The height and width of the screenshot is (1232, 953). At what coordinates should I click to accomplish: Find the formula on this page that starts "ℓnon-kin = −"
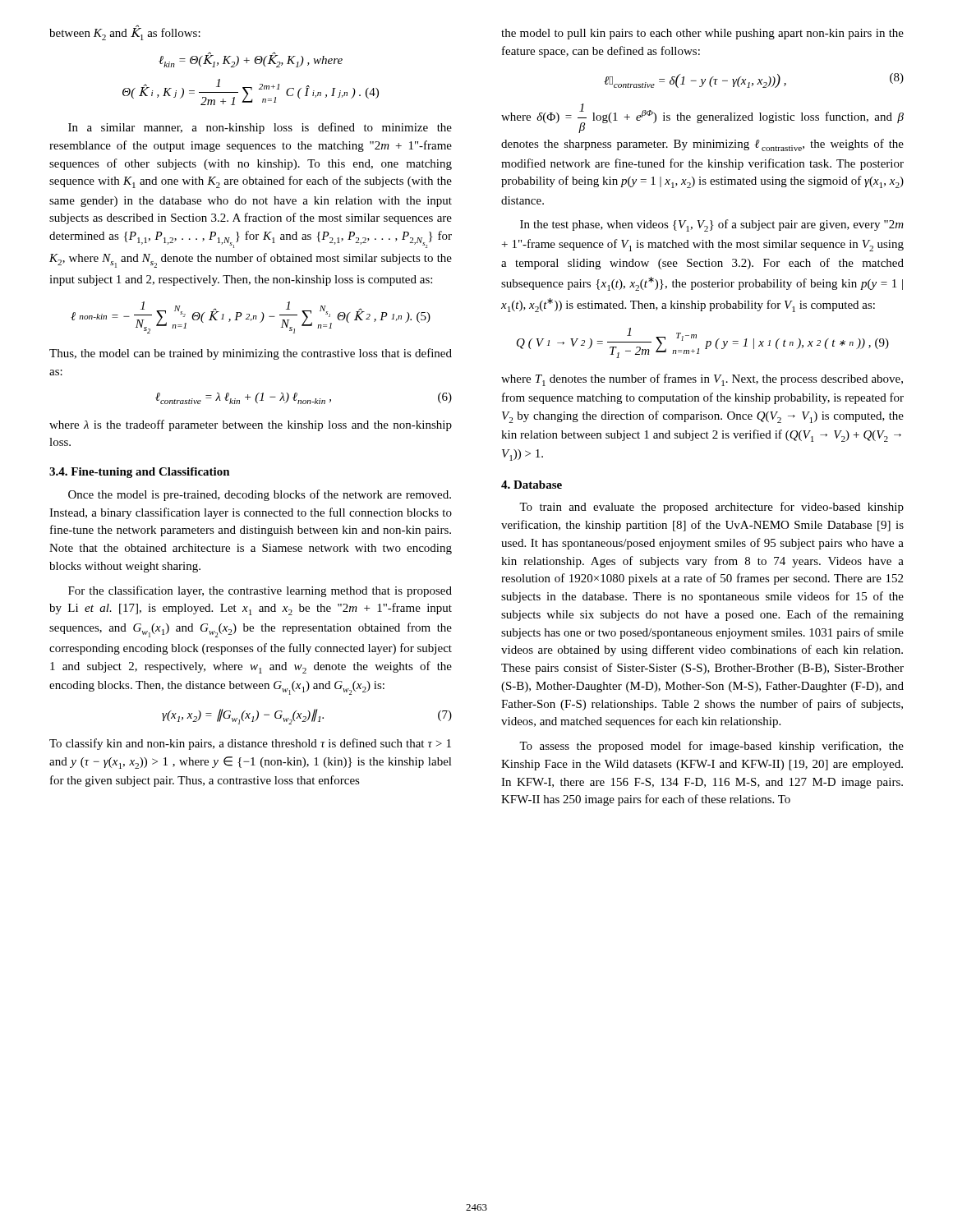click(251, 317)
